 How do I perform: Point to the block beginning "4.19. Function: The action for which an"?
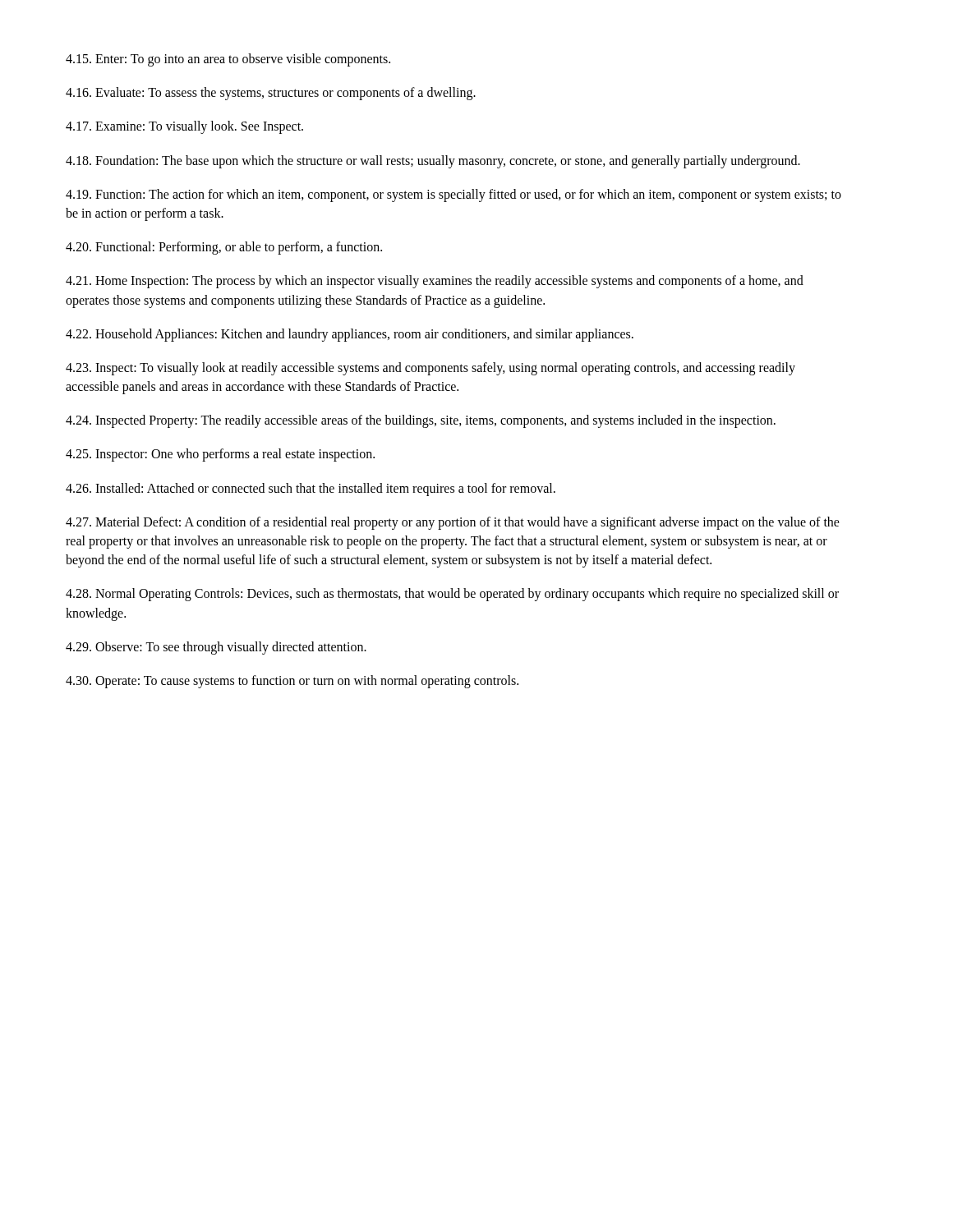[453, 204]
